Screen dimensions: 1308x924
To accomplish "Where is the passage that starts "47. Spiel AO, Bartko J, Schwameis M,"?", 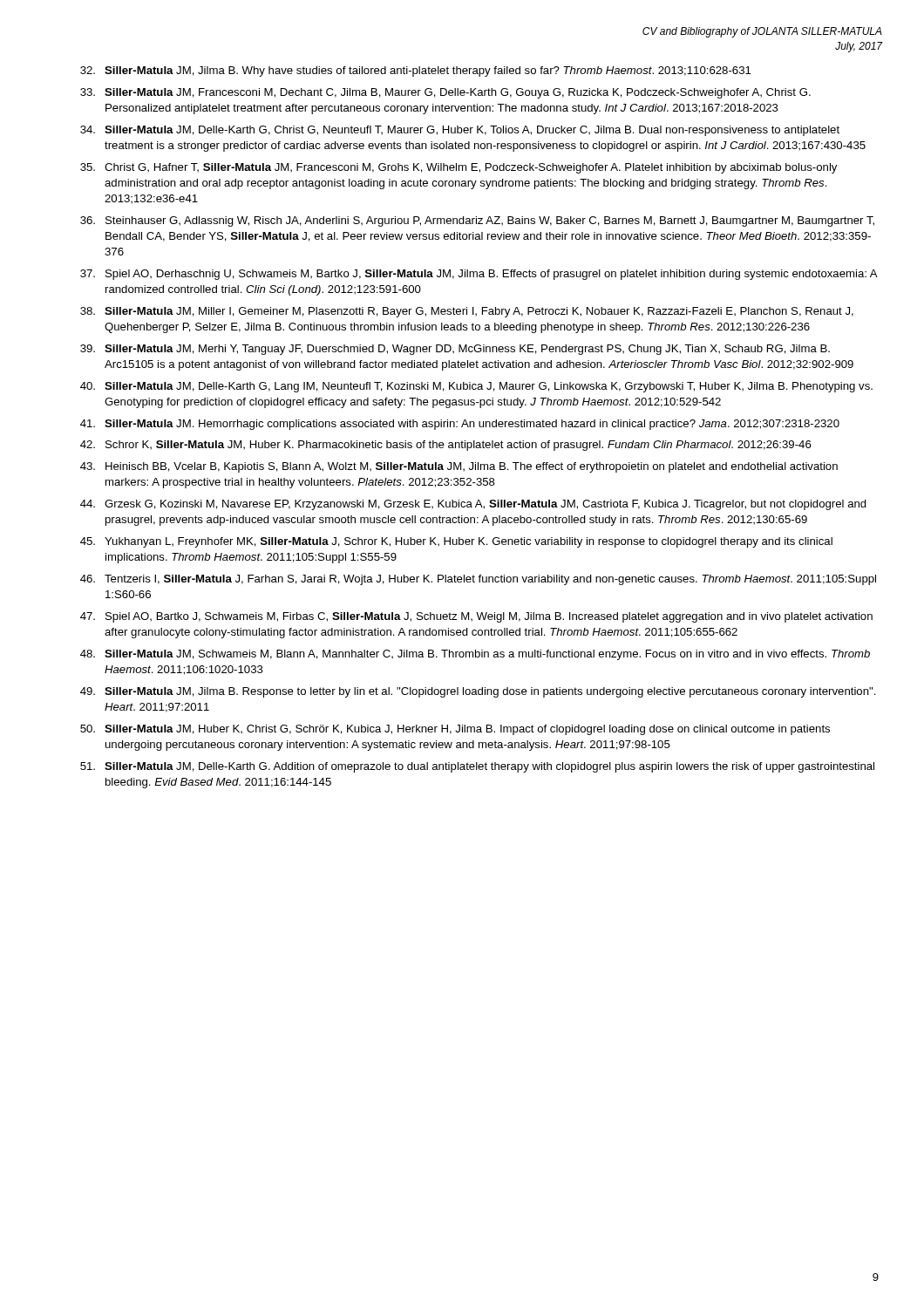I will click(x=471, y=624).
